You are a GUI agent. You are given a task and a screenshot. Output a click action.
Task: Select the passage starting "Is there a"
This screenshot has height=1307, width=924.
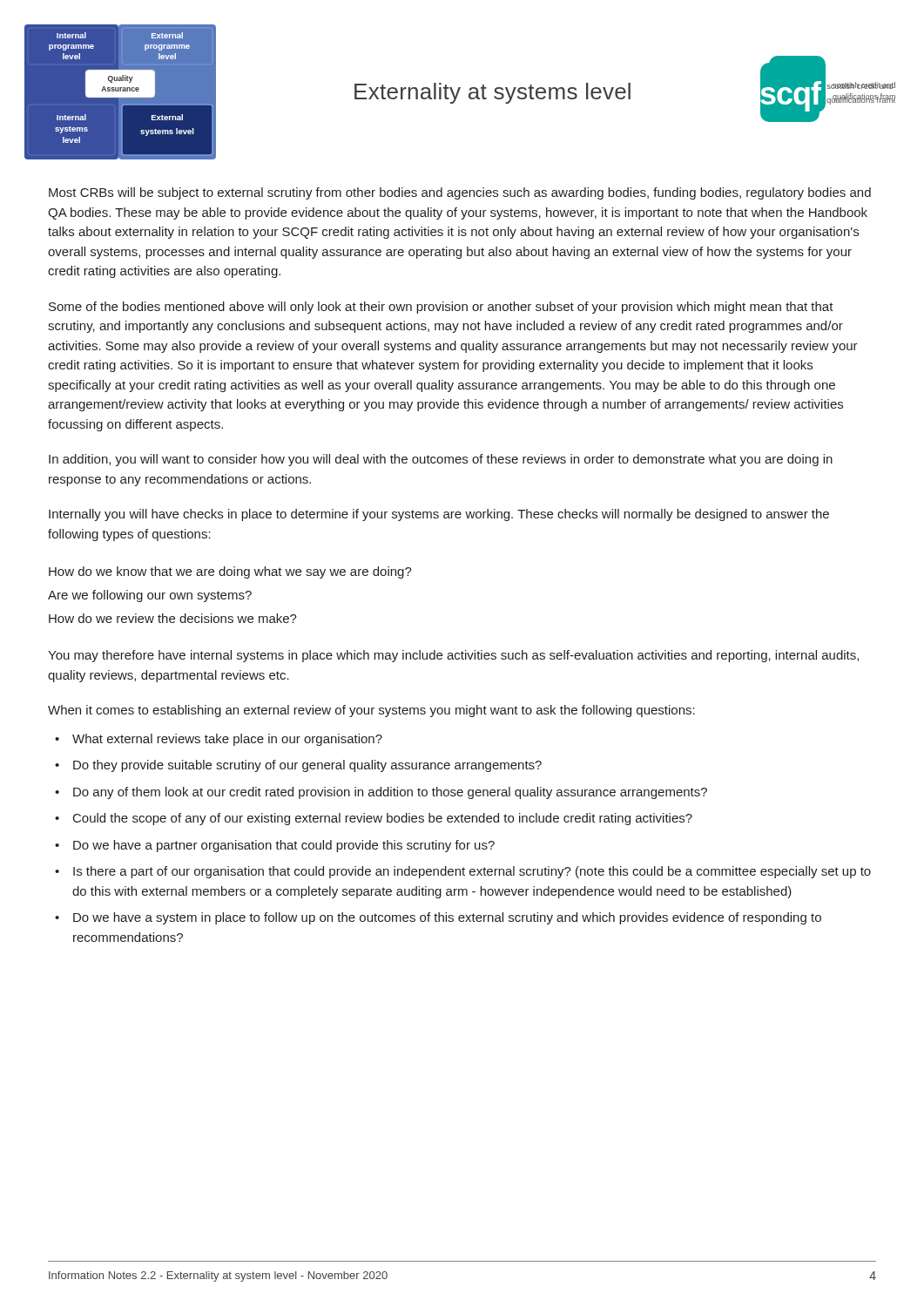point(472,881)
